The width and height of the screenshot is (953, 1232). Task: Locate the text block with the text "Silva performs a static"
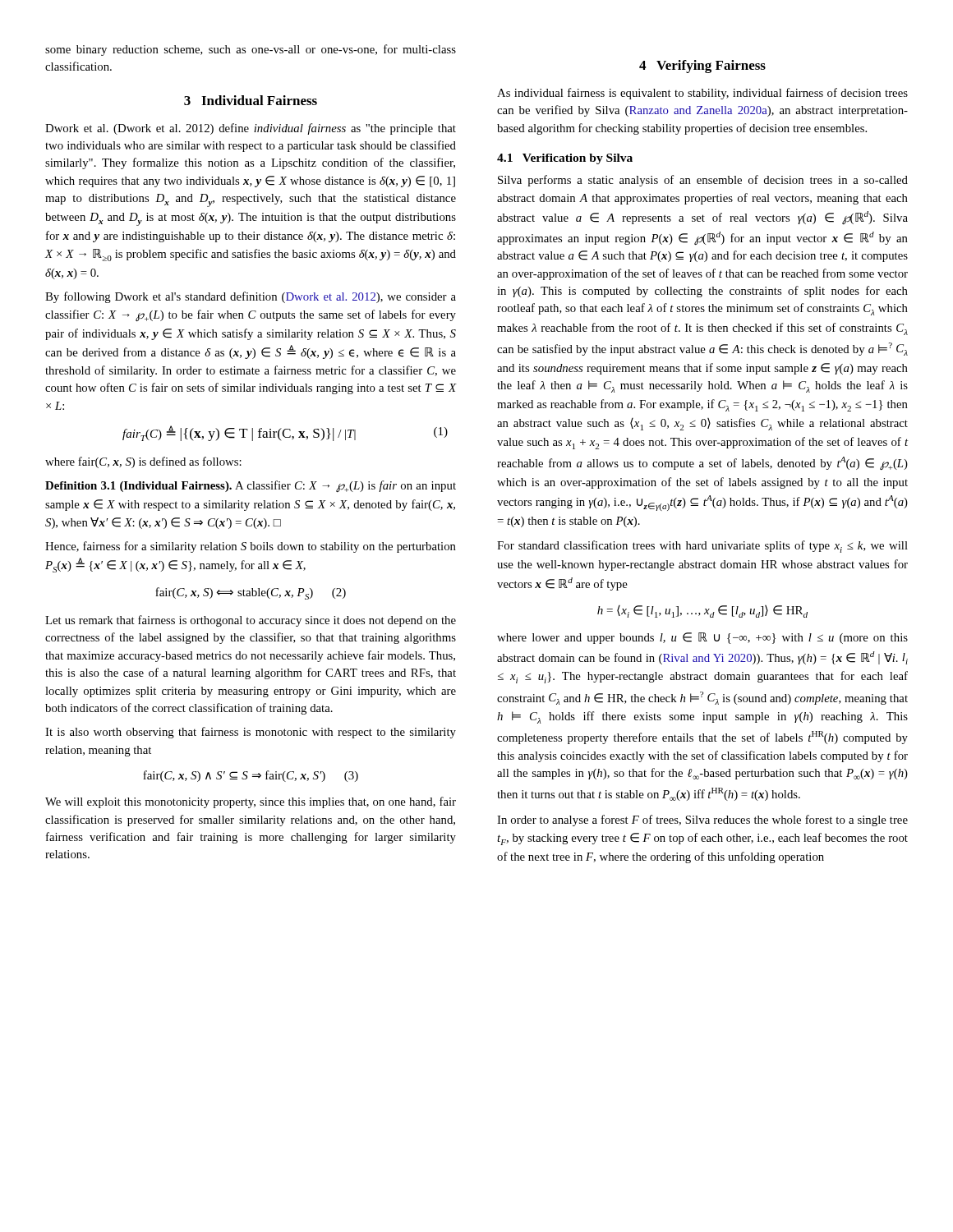(702, 351)
